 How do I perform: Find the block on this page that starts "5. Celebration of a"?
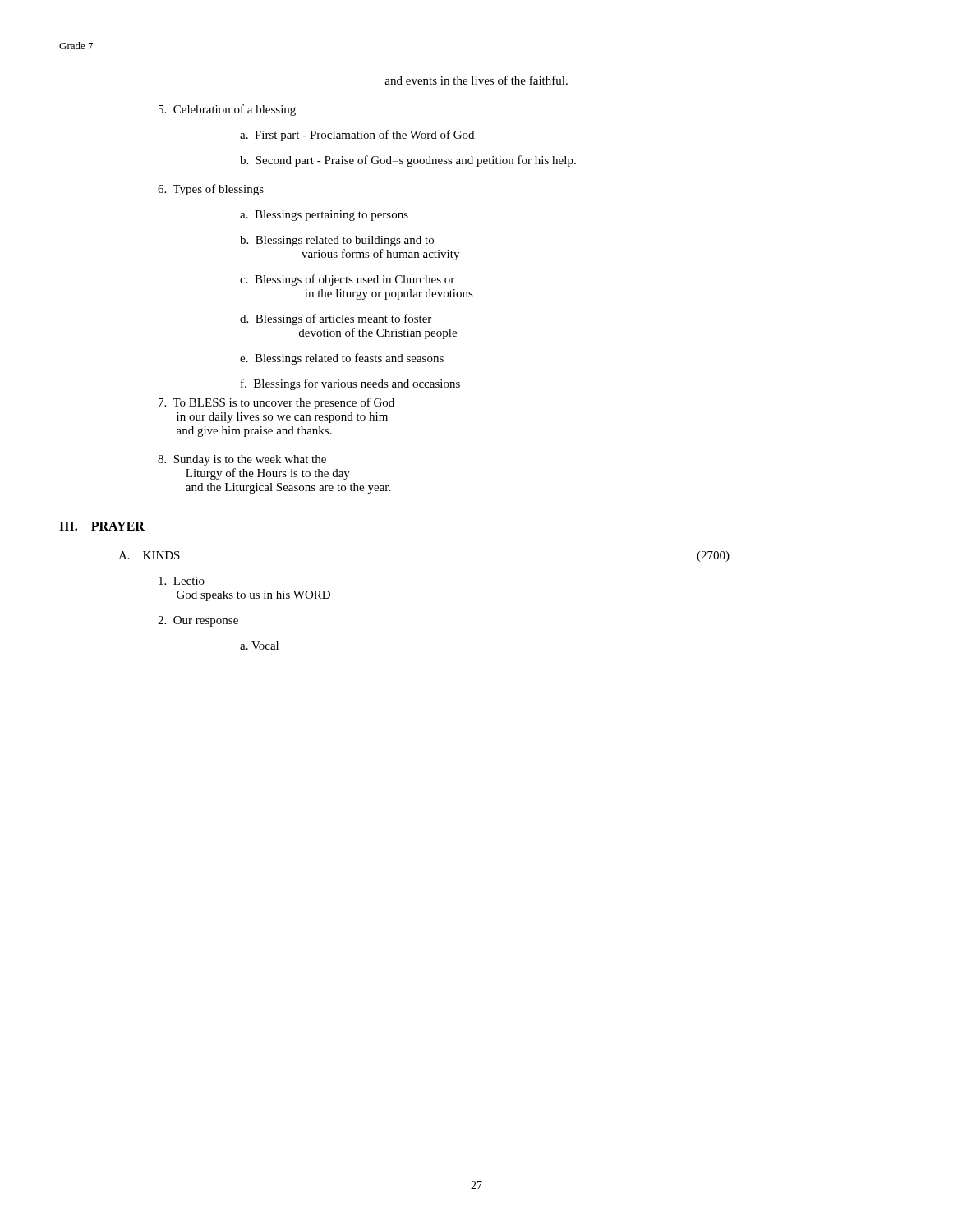227,109
